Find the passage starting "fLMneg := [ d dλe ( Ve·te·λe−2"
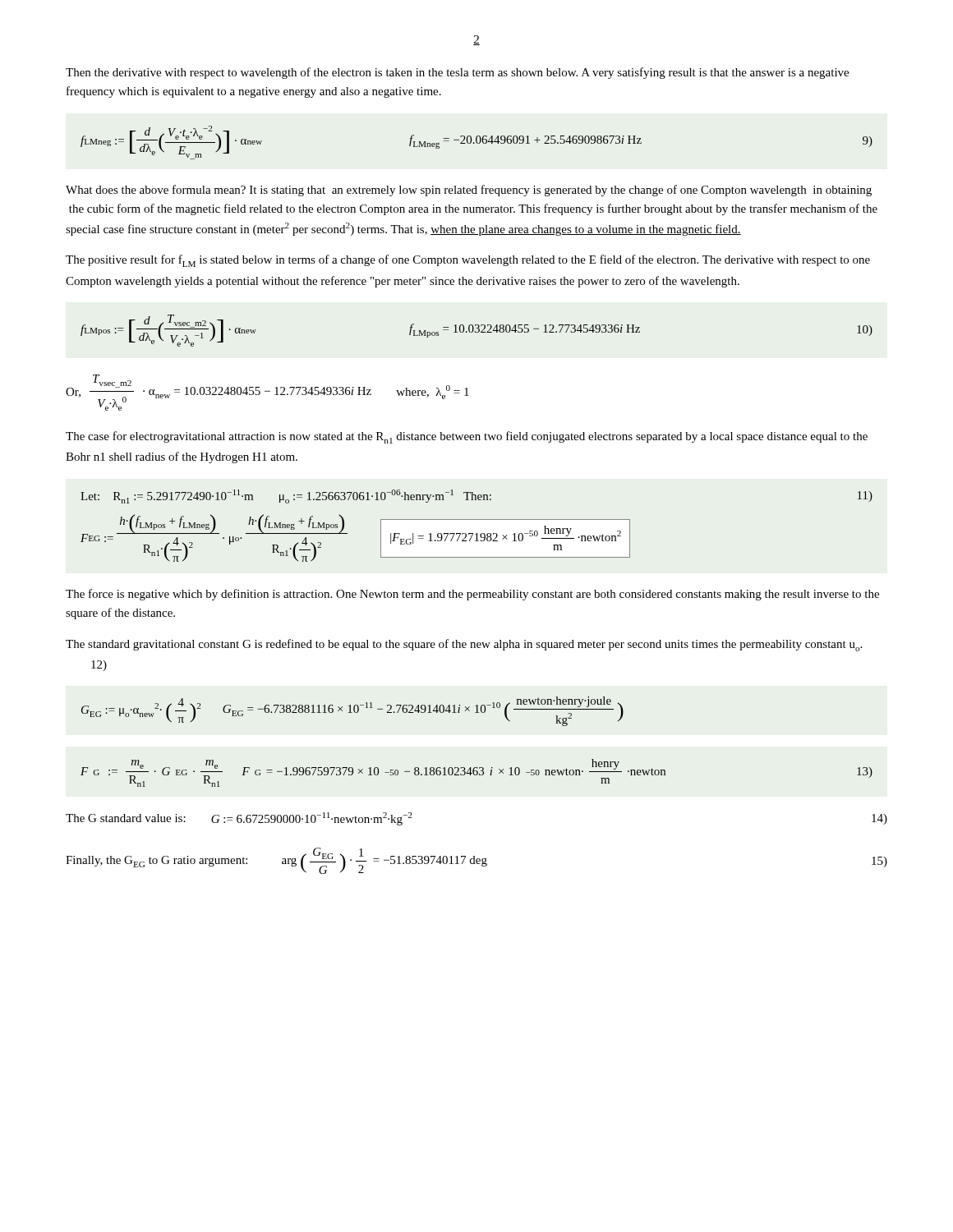953x1232 pixels. (476, 141)
